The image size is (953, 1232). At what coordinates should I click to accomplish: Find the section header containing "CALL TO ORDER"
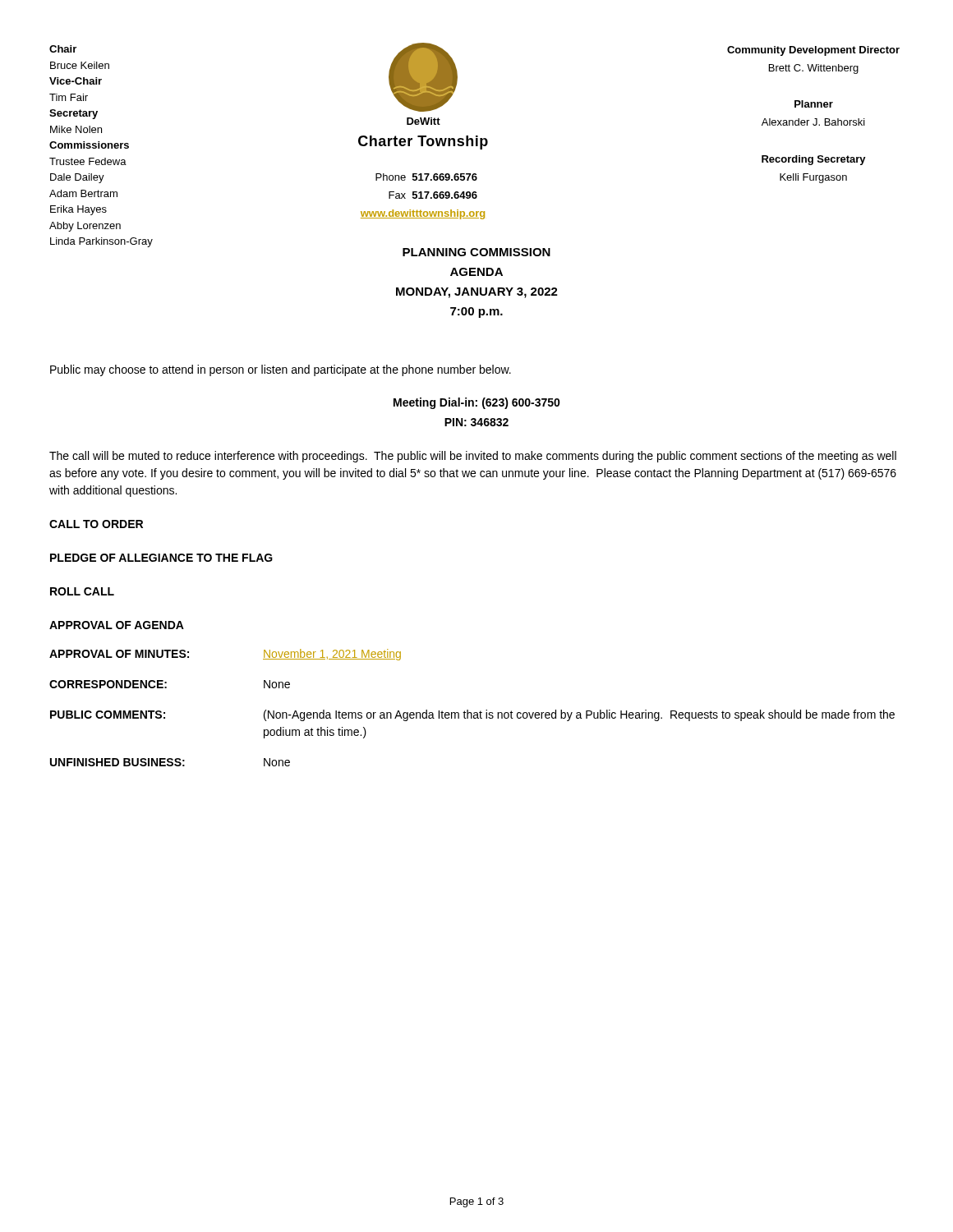pos(96,524)
